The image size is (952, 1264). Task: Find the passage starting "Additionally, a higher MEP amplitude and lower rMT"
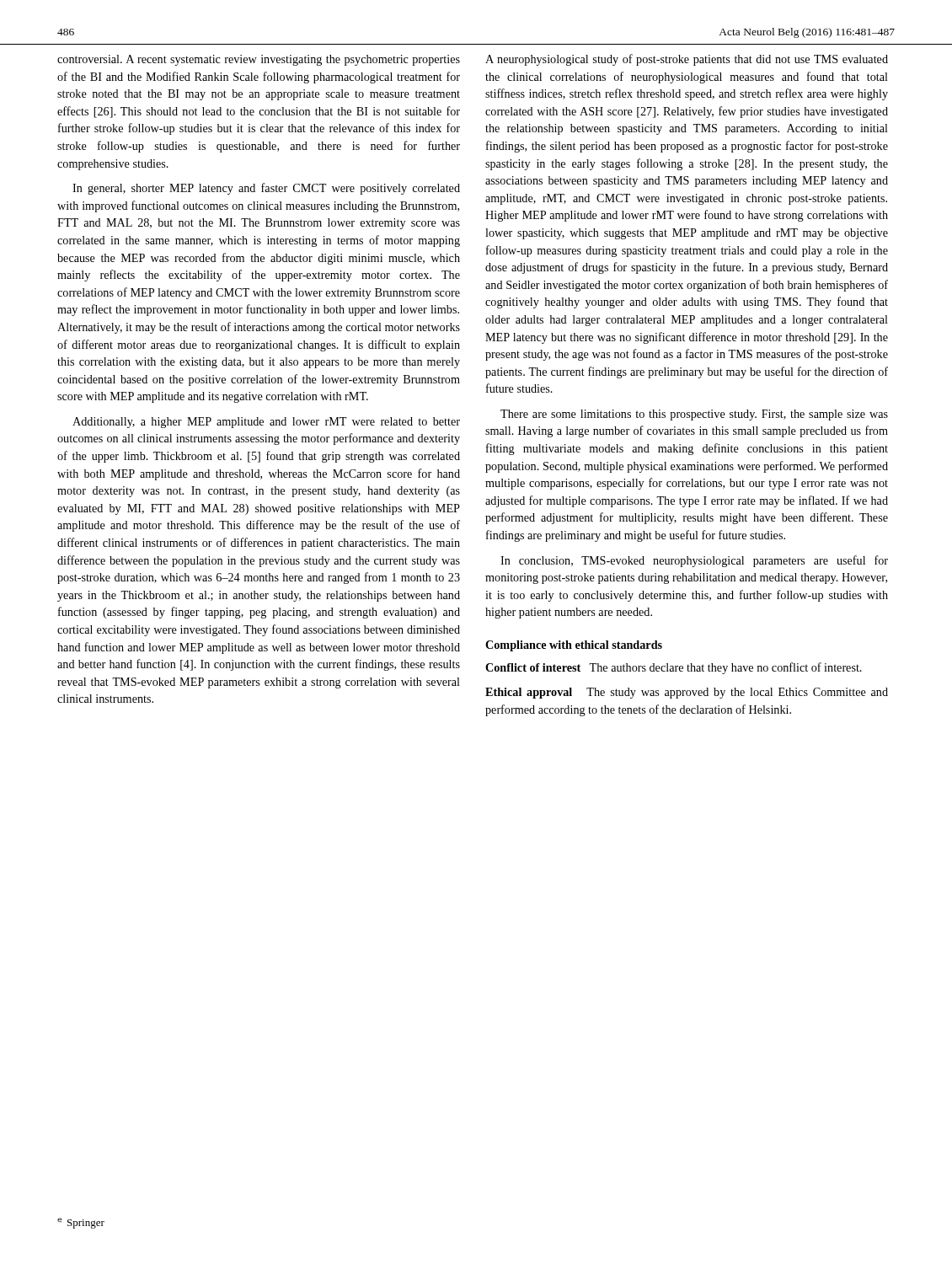(259, 560)
